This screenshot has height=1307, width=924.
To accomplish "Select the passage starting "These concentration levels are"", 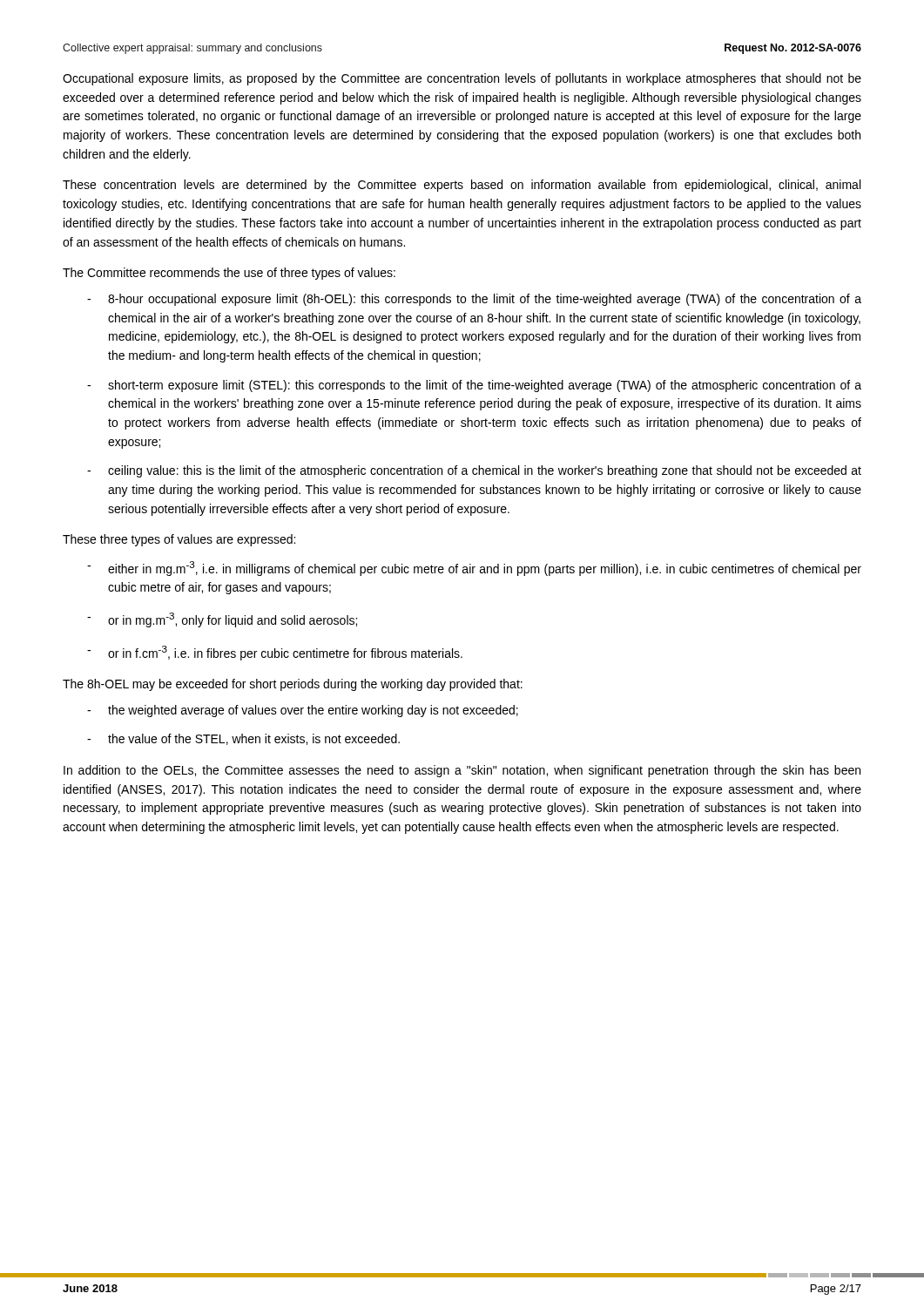I will (462, 213).
